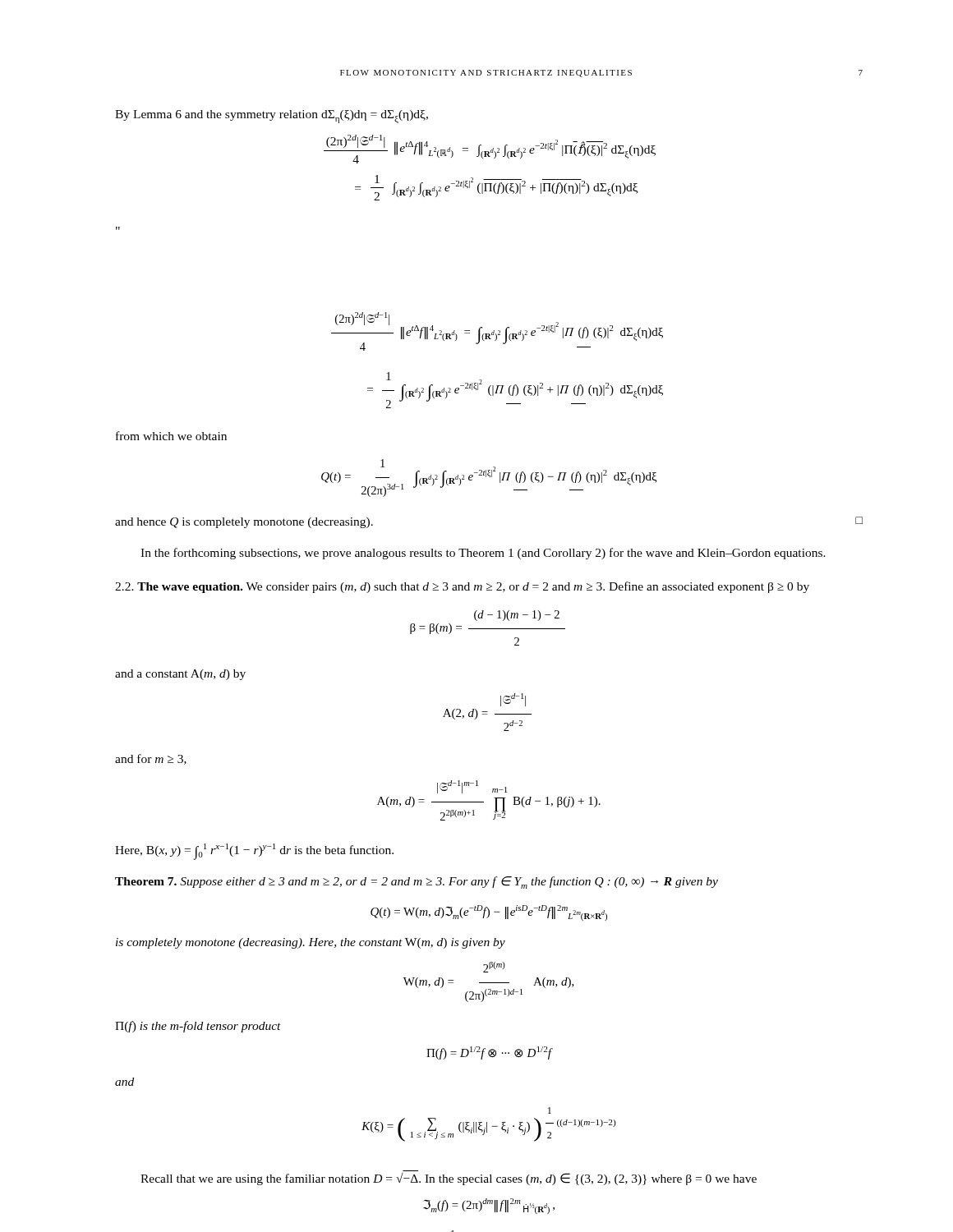Navigate to the block starting "Recall that we are using the"
953x1232 pixels.
coord(449,1178)
